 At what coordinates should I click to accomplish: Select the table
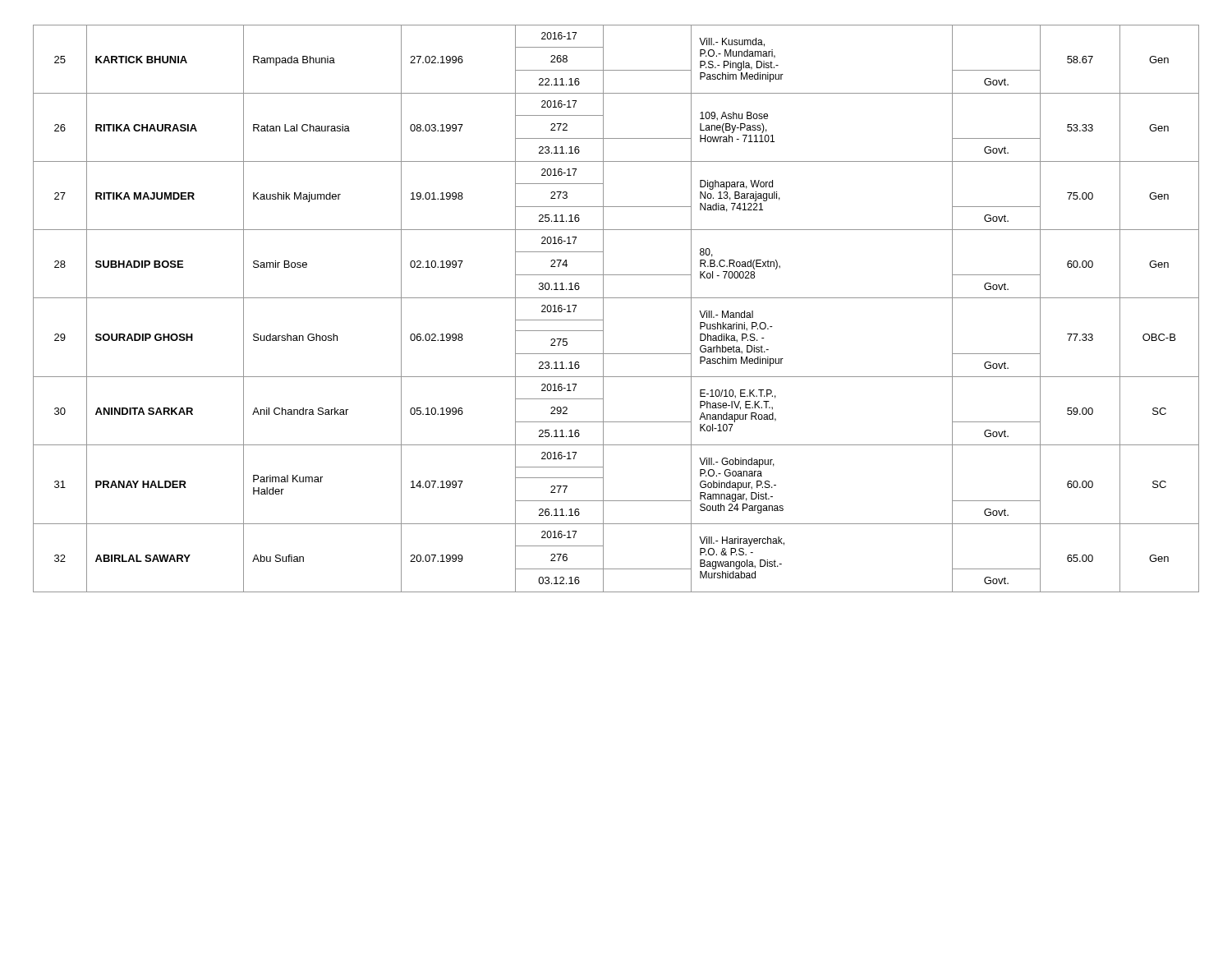coord(616,309)
